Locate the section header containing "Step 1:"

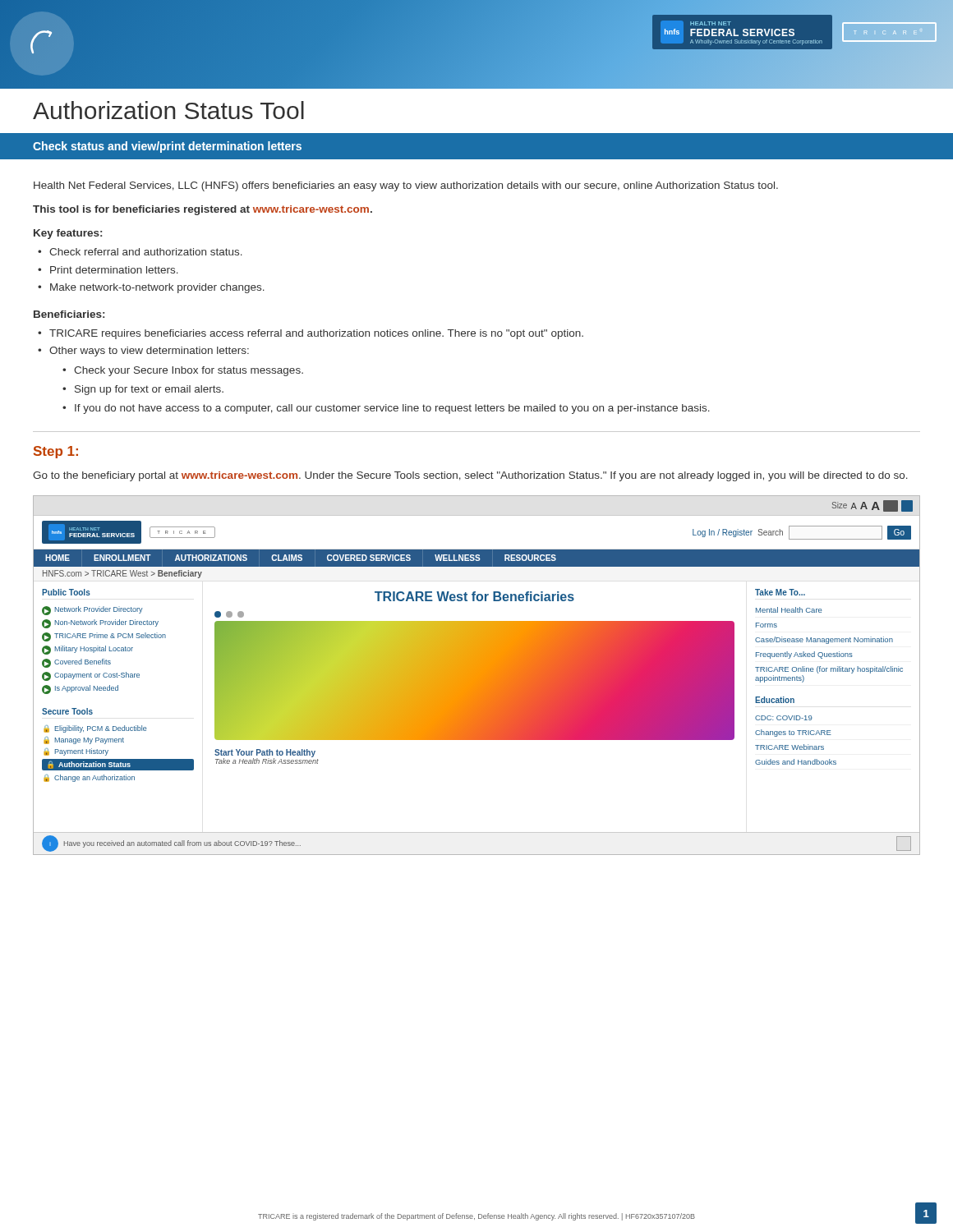56,451
